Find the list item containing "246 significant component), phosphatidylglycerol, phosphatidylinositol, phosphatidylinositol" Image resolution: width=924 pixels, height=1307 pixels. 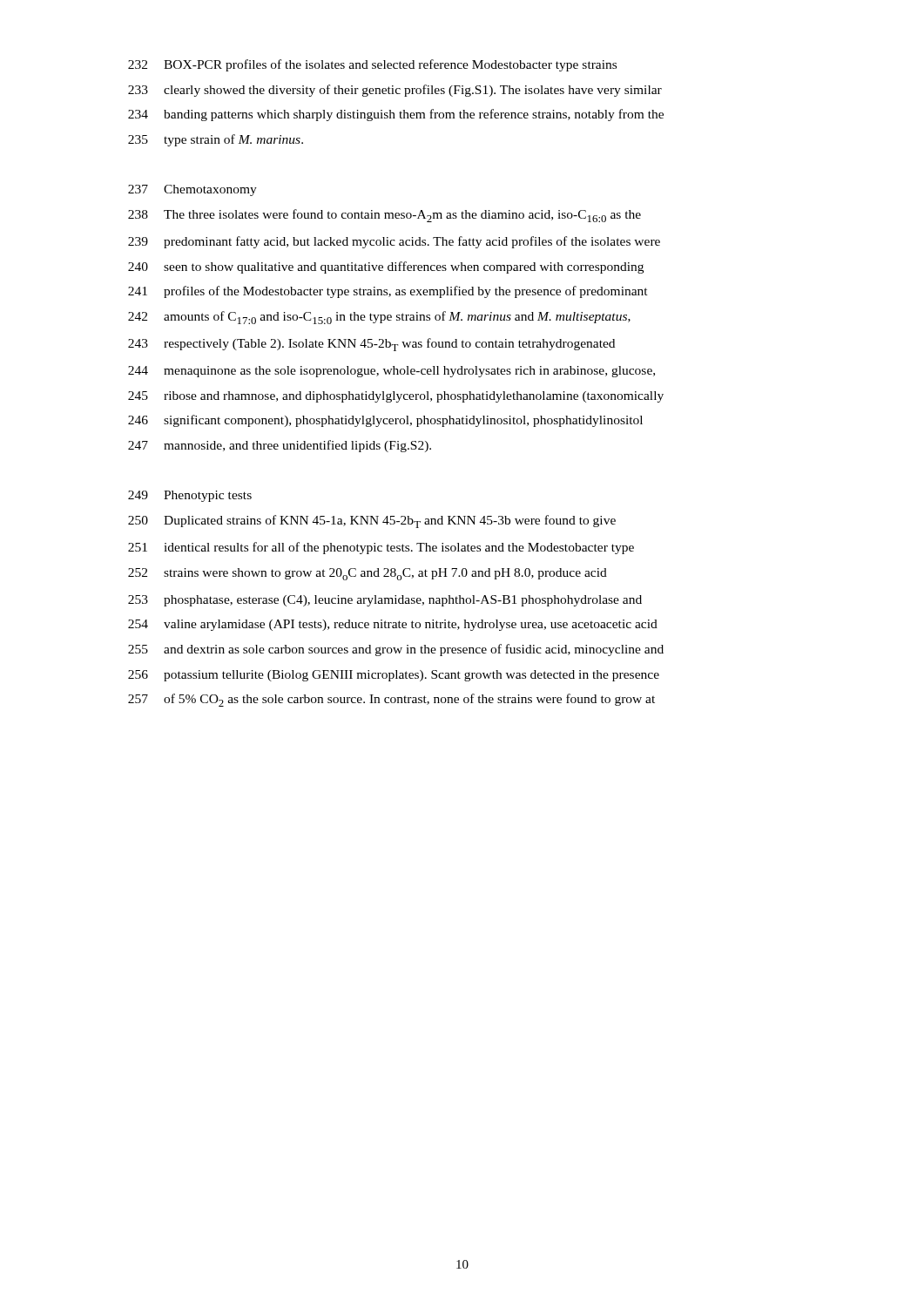pyautogui.click(x=474, y=421)
